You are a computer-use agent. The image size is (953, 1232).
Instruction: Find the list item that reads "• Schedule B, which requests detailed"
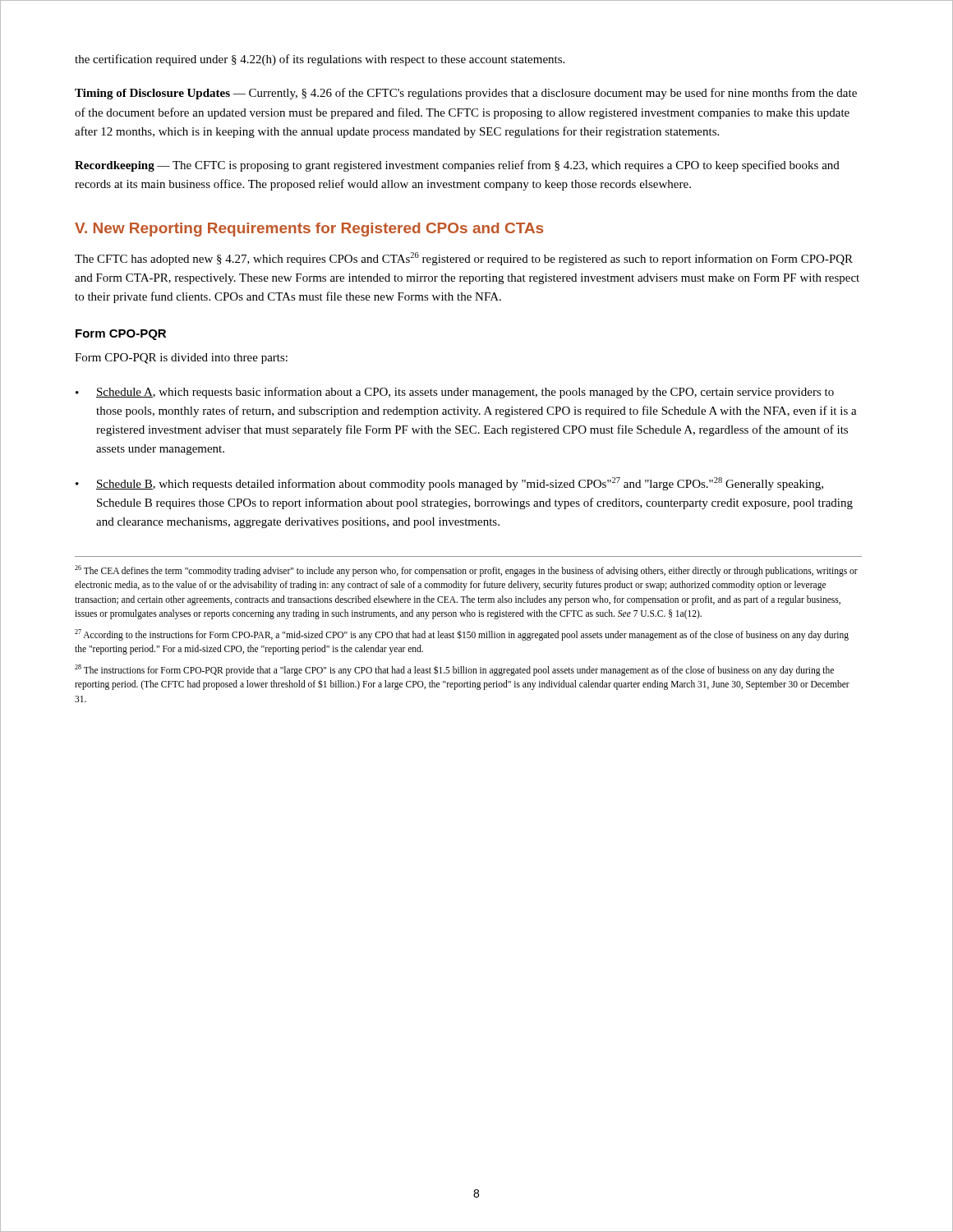468,503
